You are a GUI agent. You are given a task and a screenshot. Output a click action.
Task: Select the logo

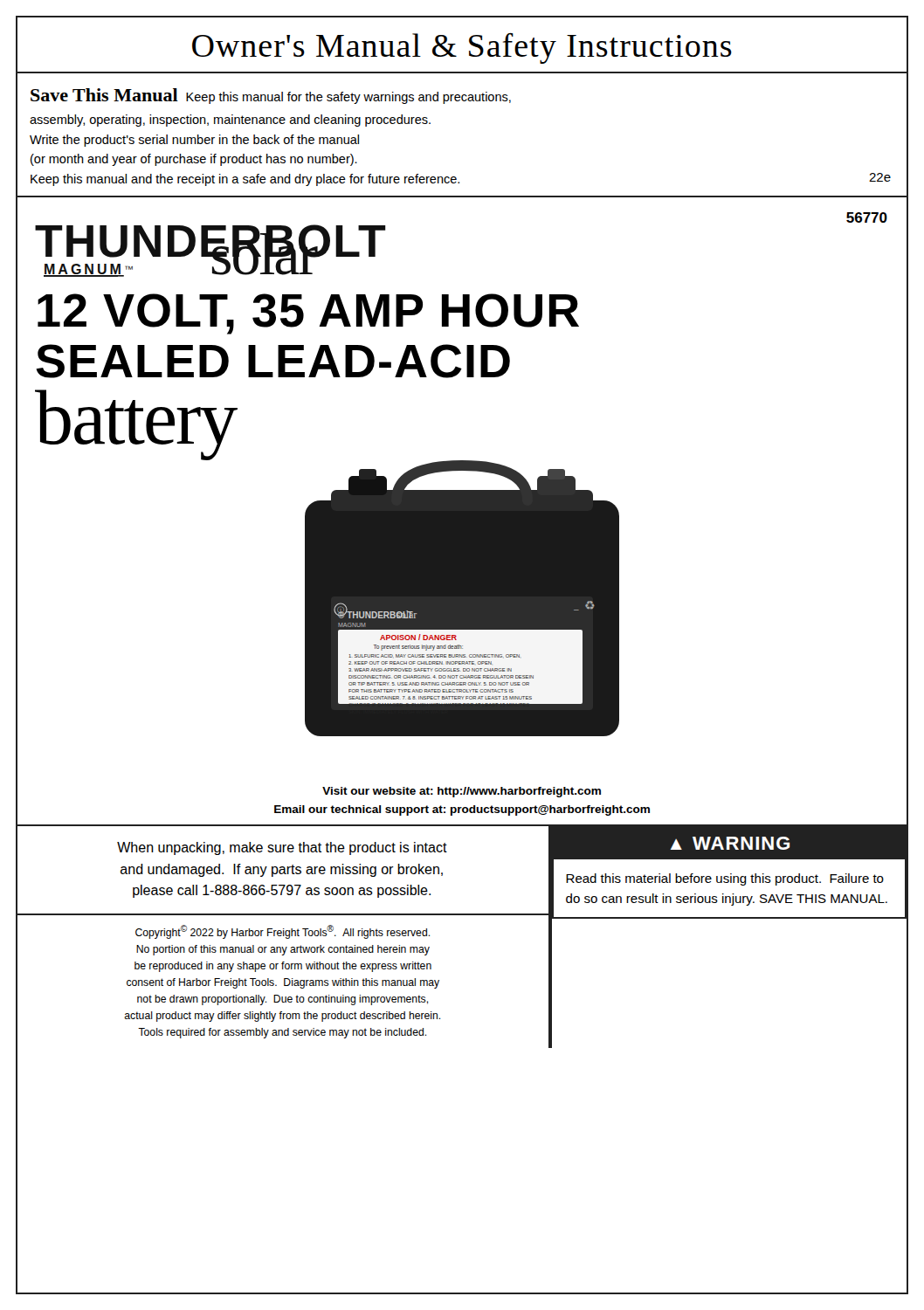coord(462,327)
